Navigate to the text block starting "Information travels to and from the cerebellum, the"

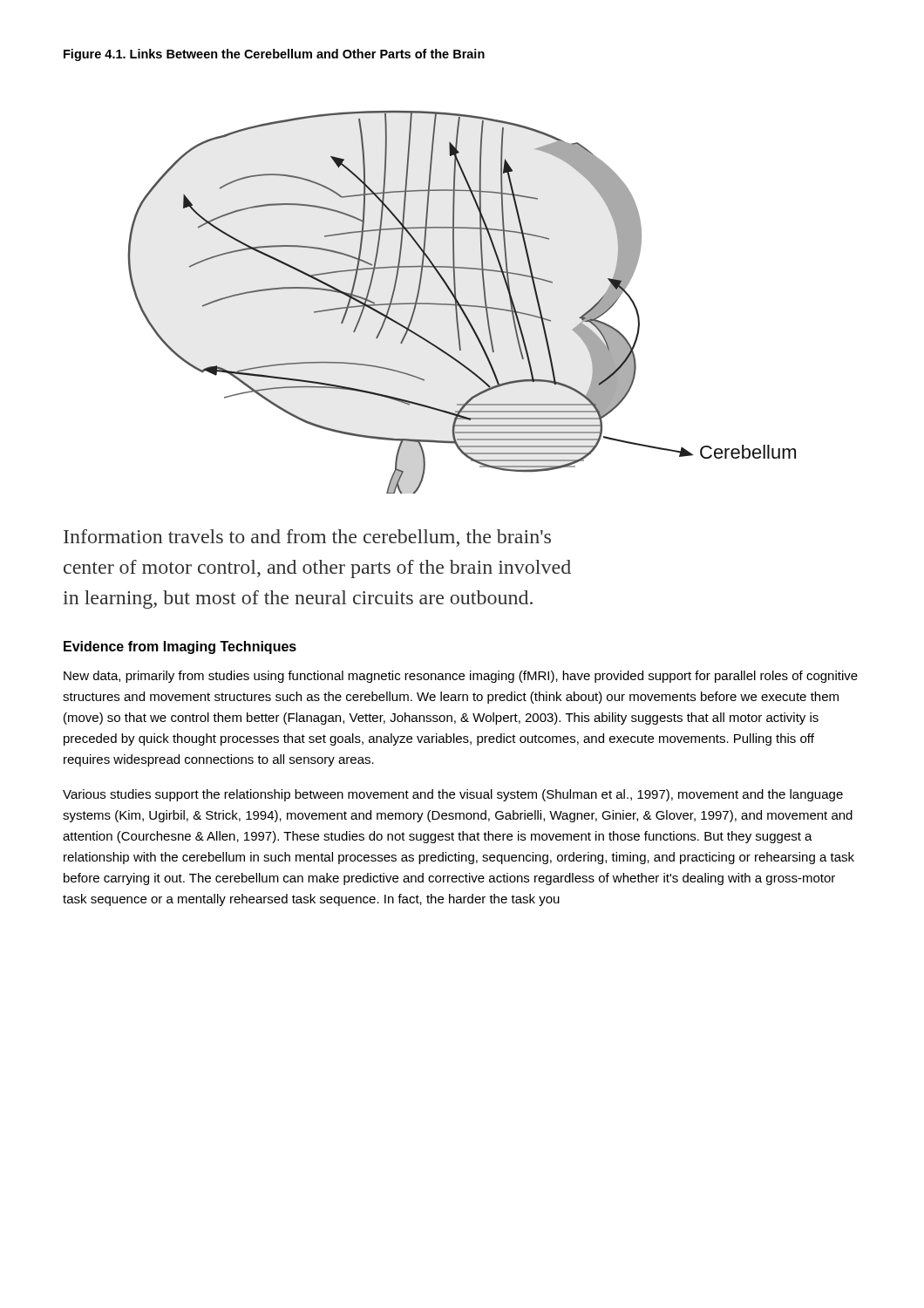317,567
